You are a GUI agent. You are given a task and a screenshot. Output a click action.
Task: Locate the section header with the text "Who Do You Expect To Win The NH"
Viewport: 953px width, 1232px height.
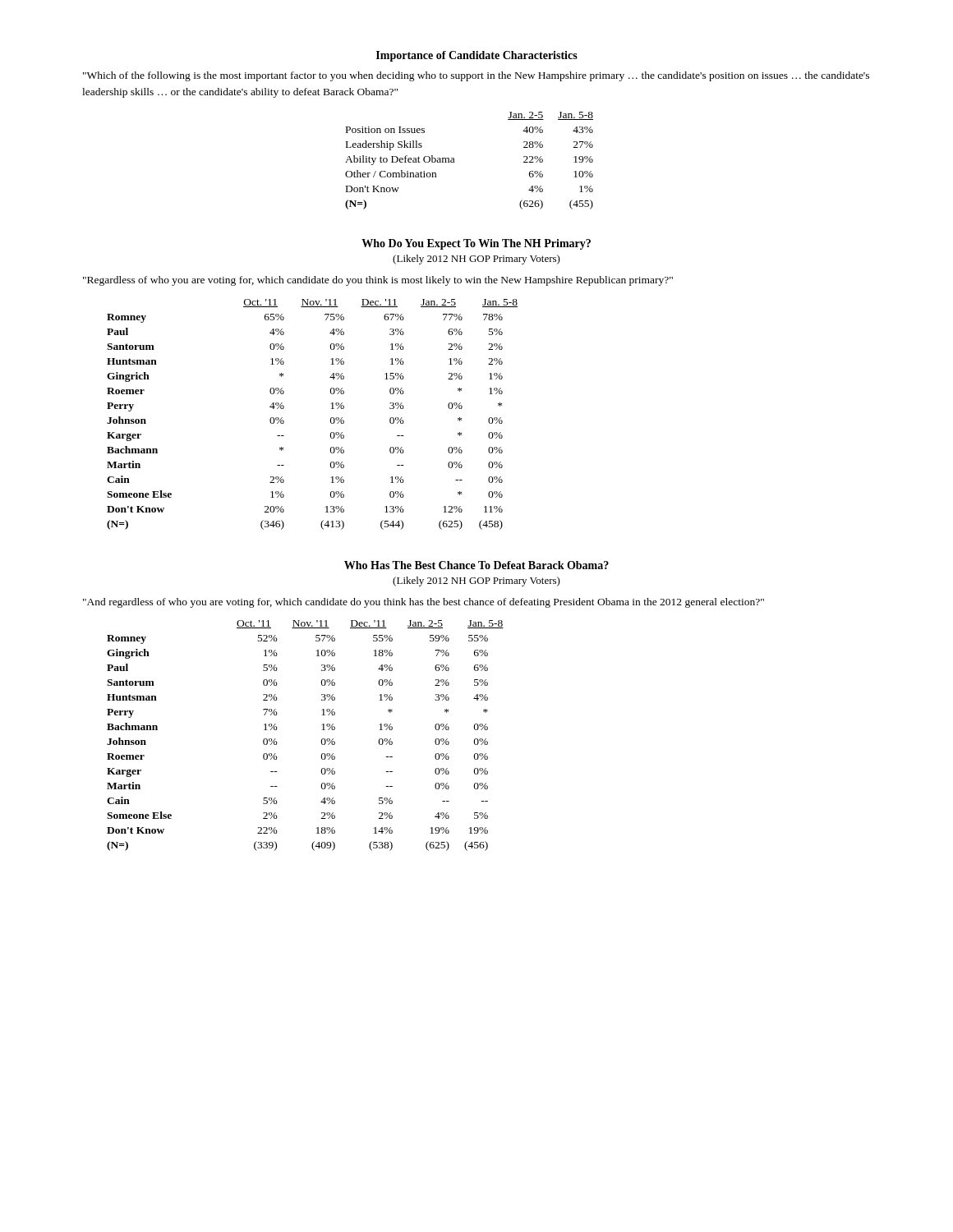(x=476, y=244)
